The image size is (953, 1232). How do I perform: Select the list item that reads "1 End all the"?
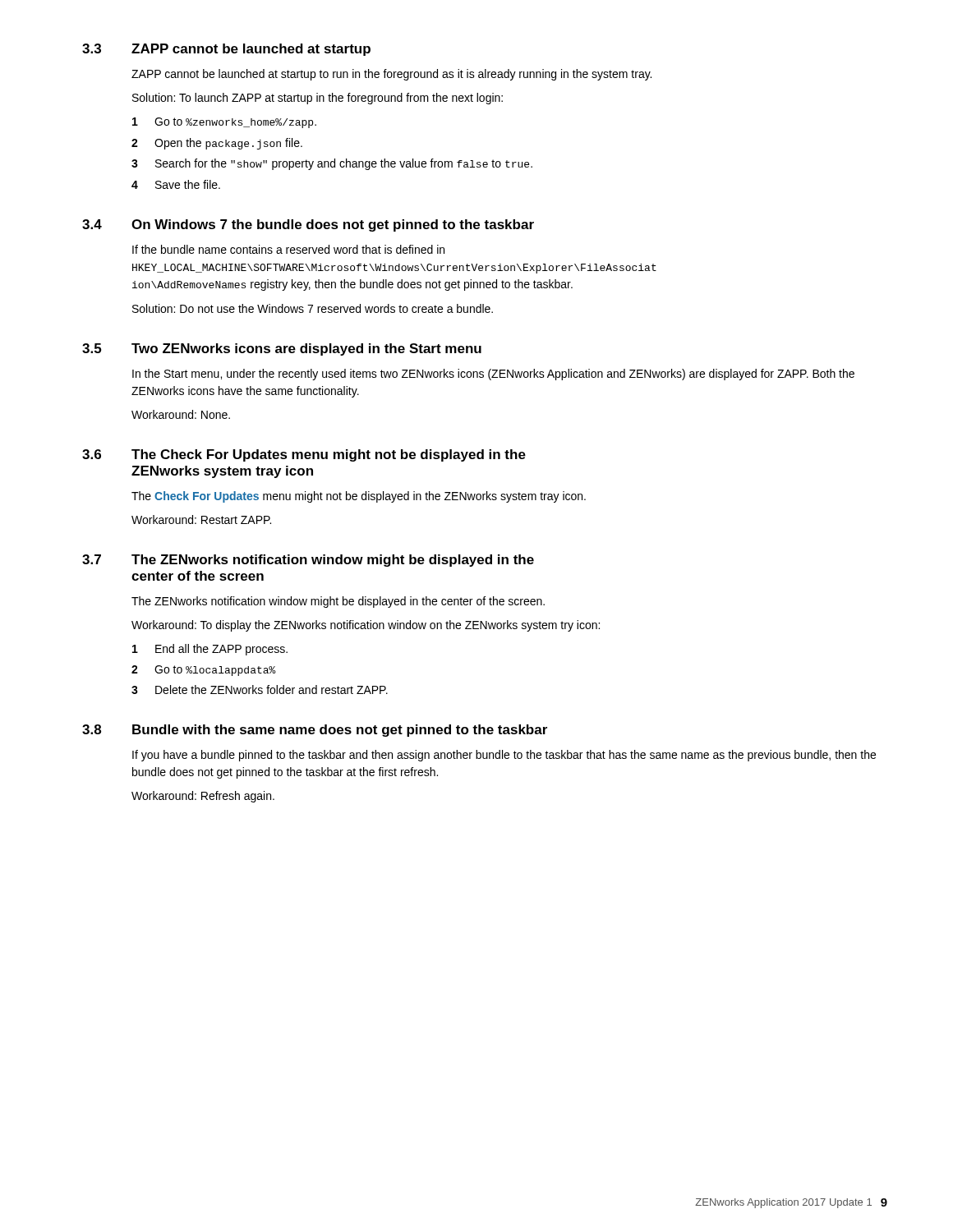point(210,649)
